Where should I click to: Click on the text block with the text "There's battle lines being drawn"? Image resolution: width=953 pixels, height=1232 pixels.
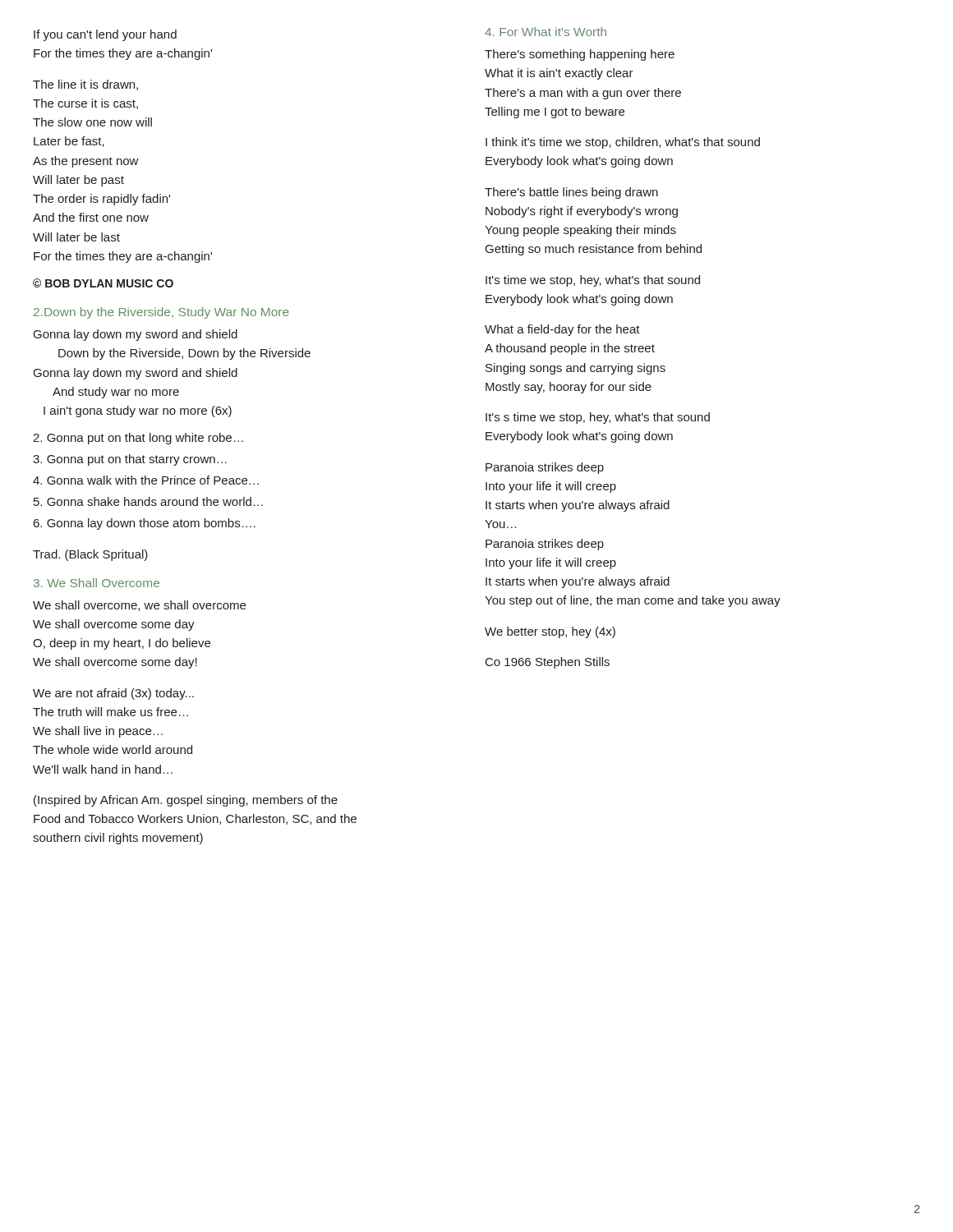click(594, 220)
